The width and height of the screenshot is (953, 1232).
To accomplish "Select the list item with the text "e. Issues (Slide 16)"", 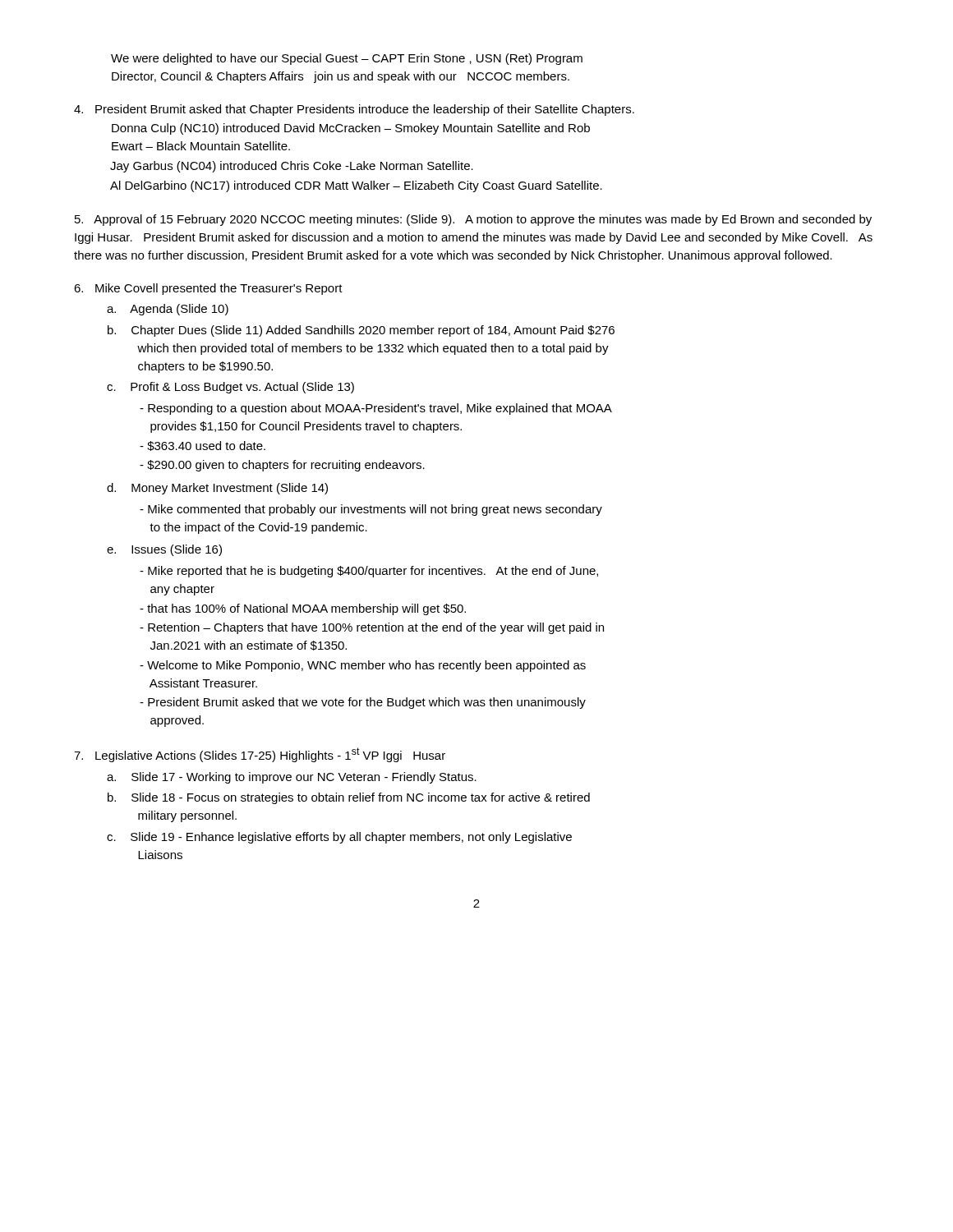I will (165, 549).
